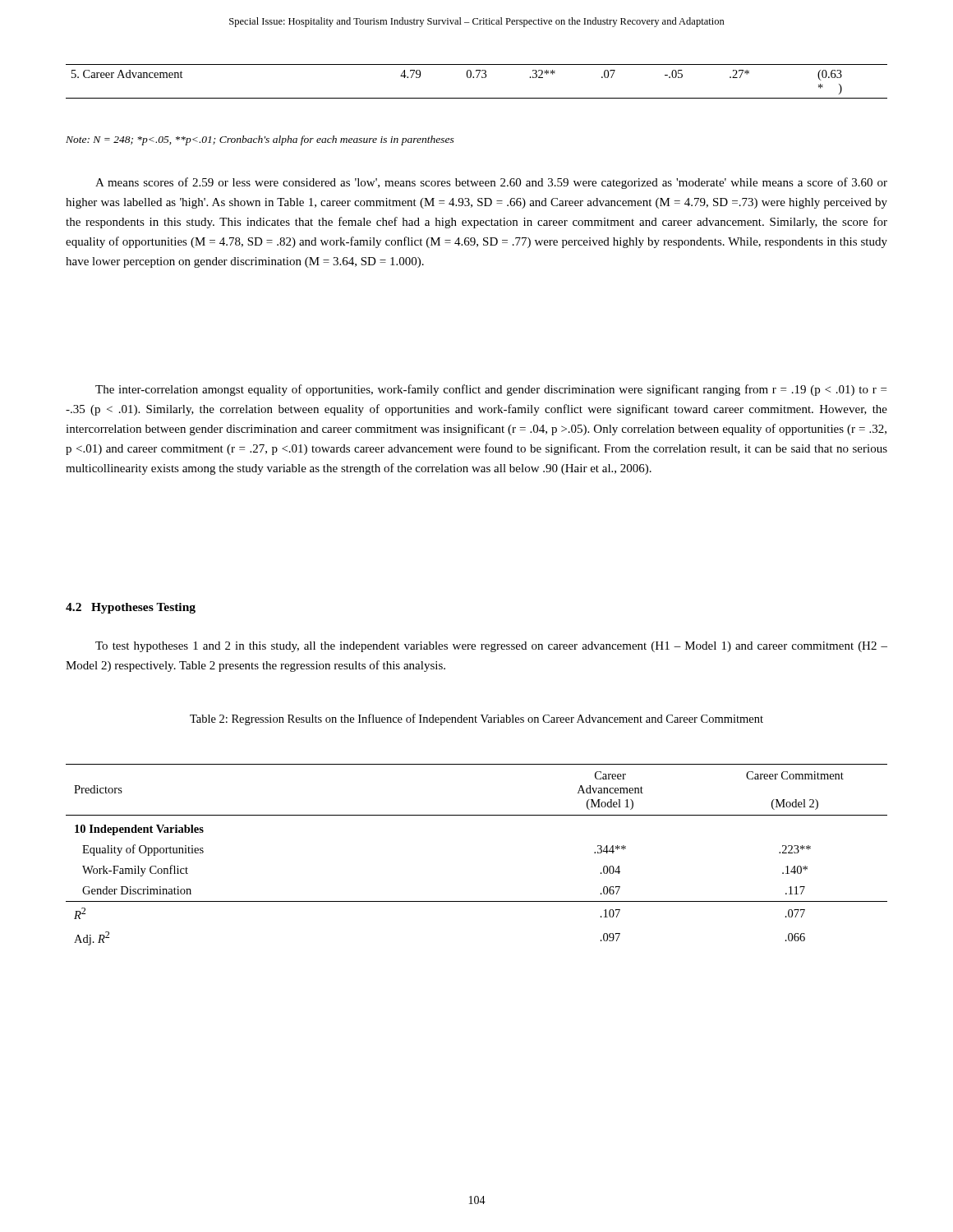Click the passage that begins "The inter-correlation amongst equality of"
953x1232 pixels.
tap(476, 429)
